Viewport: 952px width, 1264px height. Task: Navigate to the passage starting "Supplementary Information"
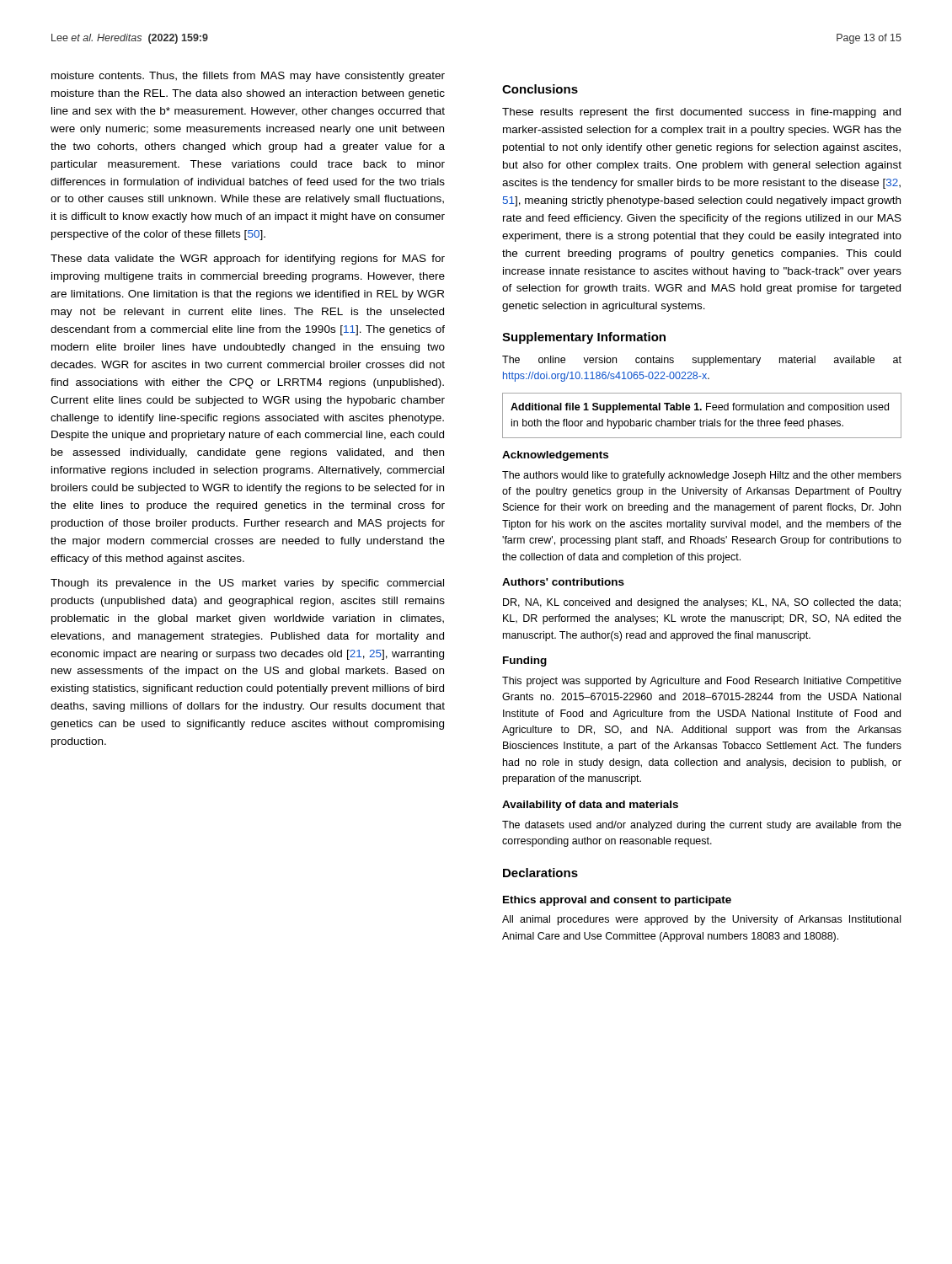[584, 337]
